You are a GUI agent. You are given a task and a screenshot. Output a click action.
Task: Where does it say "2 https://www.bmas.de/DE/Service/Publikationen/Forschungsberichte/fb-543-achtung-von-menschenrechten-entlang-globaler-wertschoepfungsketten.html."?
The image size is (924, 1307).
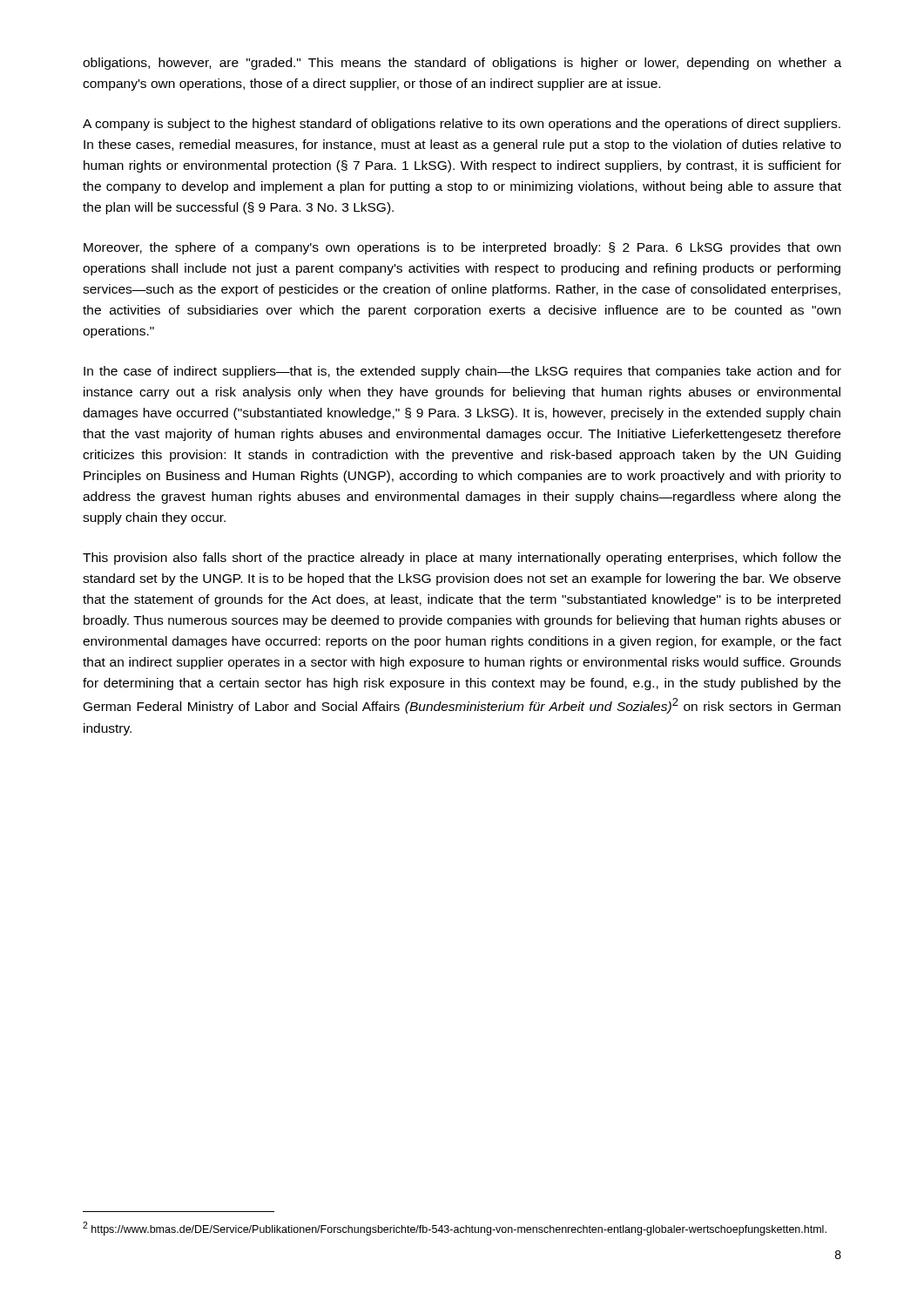(x=455, y=1228)
